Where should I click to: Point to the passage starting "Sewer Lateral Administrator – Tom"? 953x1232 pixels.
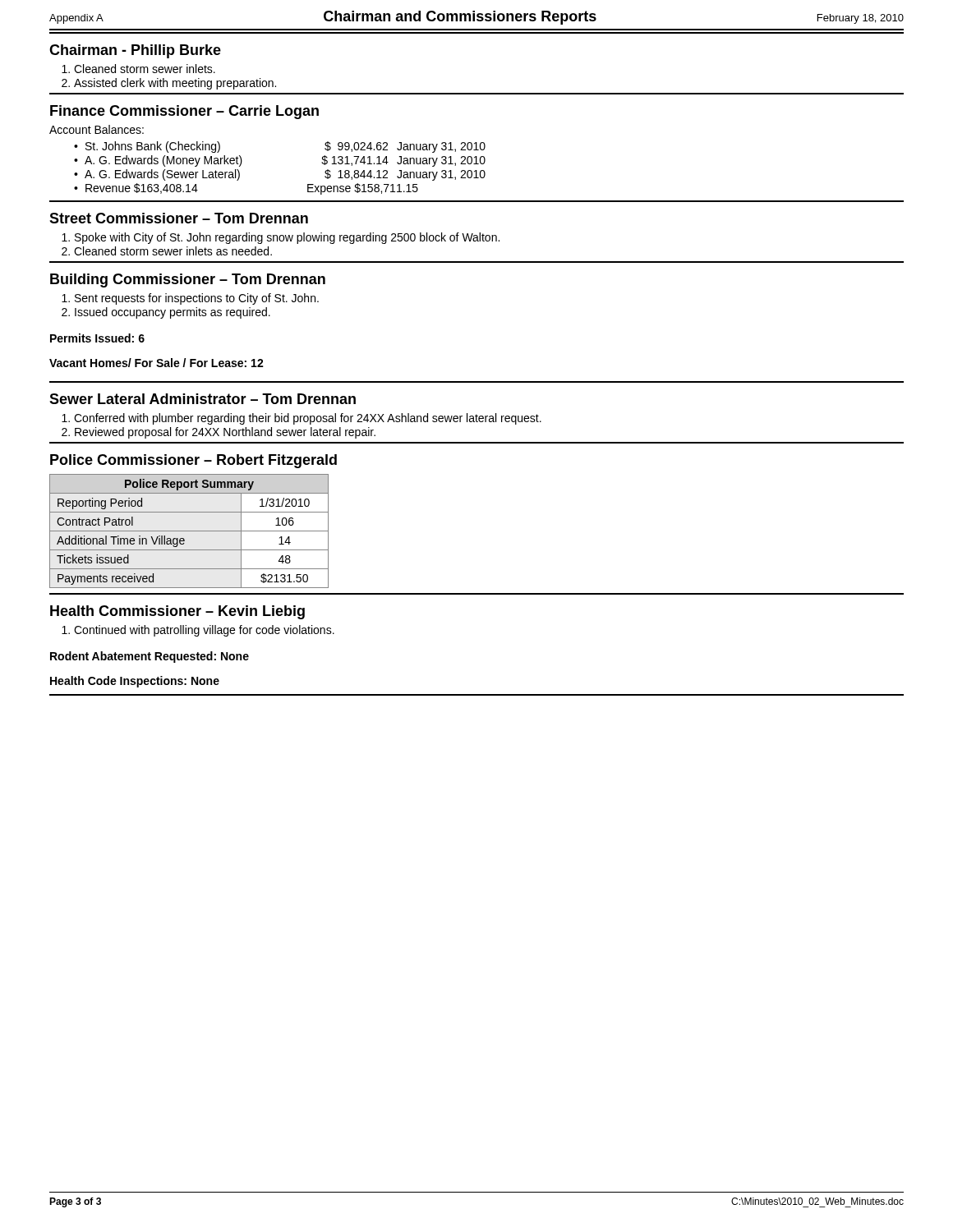point(203,399)
